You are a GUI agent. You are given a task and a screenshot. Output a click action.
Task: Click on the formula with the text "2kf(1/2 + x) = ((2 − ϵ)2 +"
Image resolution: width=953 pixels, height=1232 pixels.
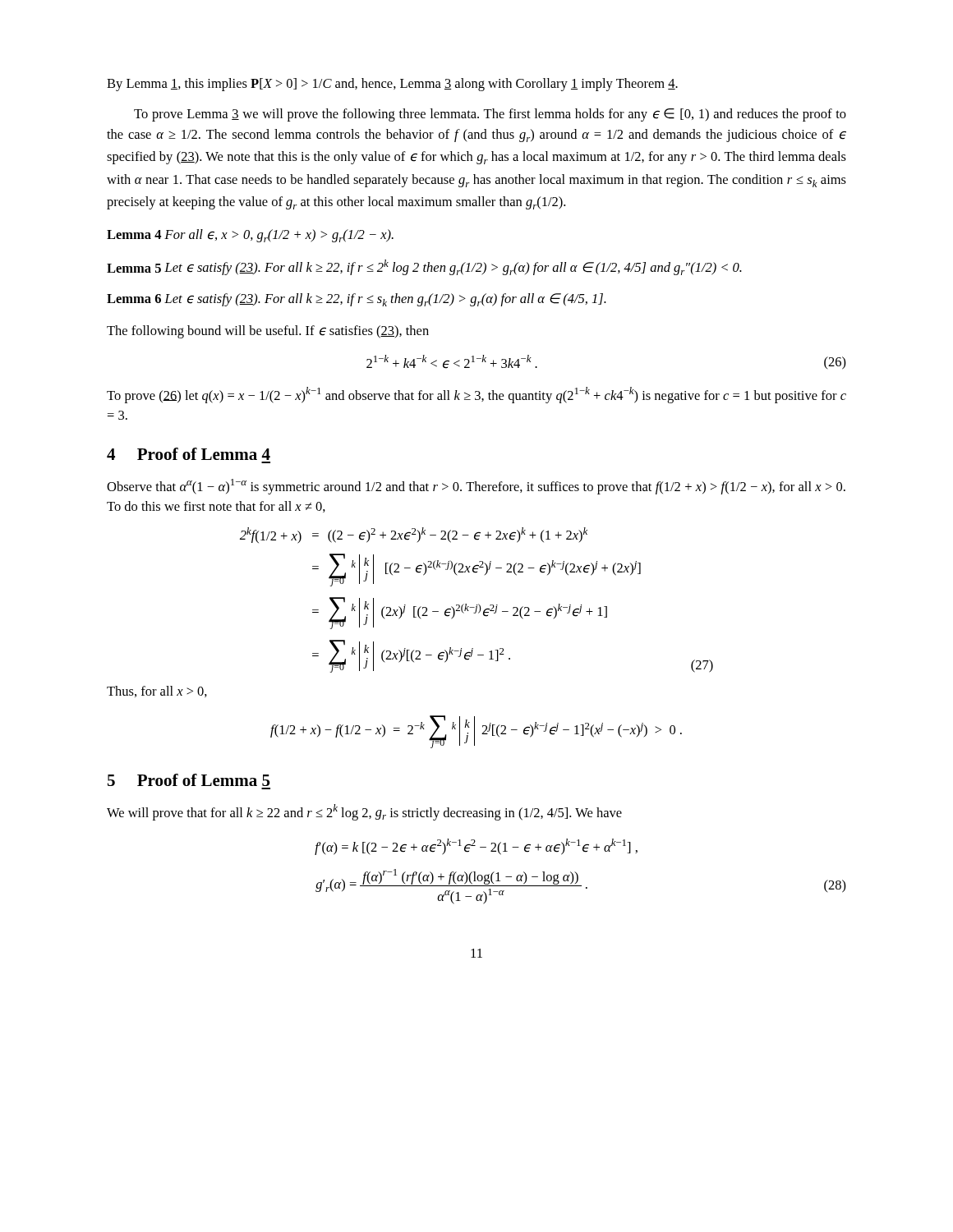coord(476,599)
